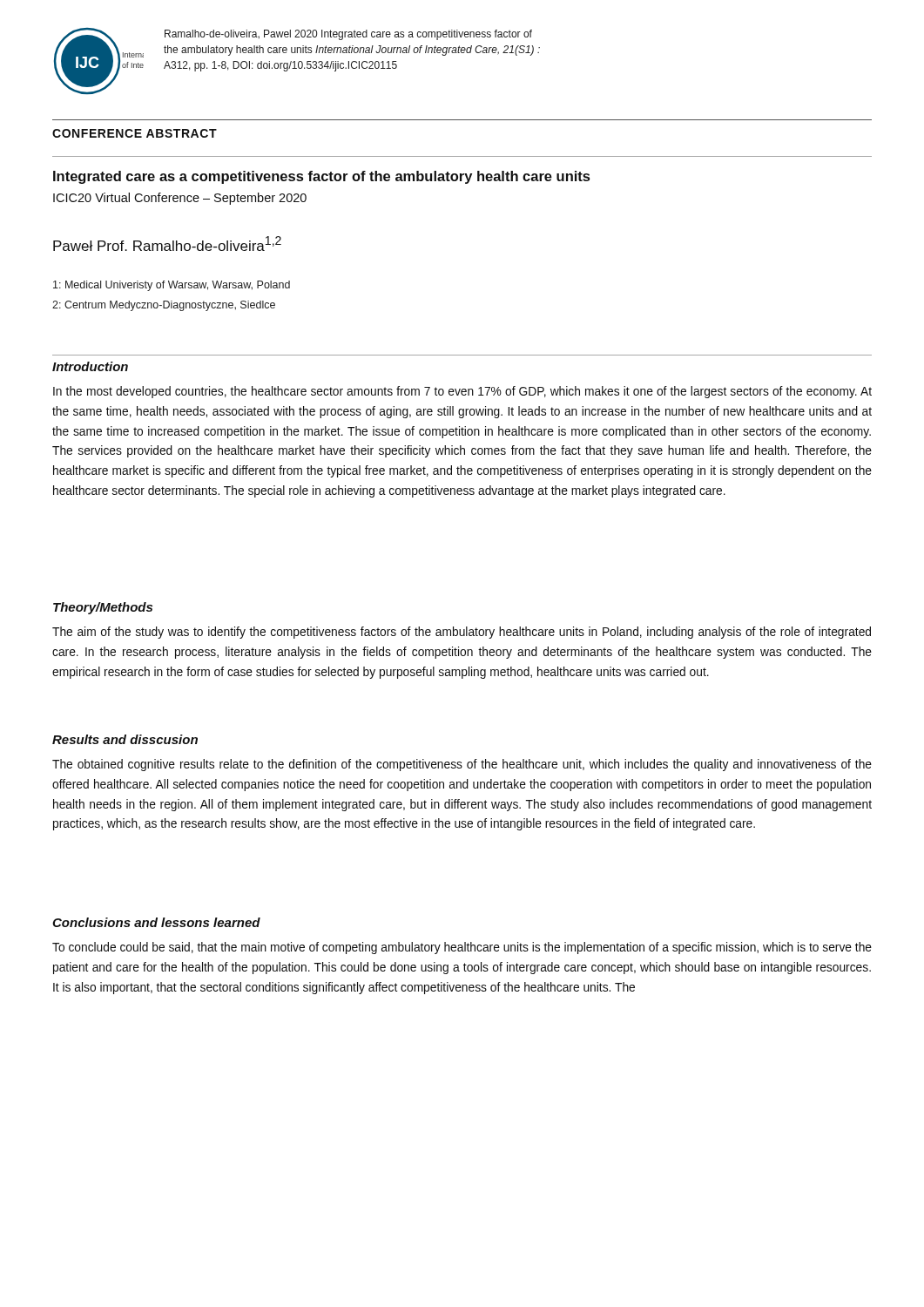Locate a logo
Screen dimensions: 1307x924
(x=100, y=64)
